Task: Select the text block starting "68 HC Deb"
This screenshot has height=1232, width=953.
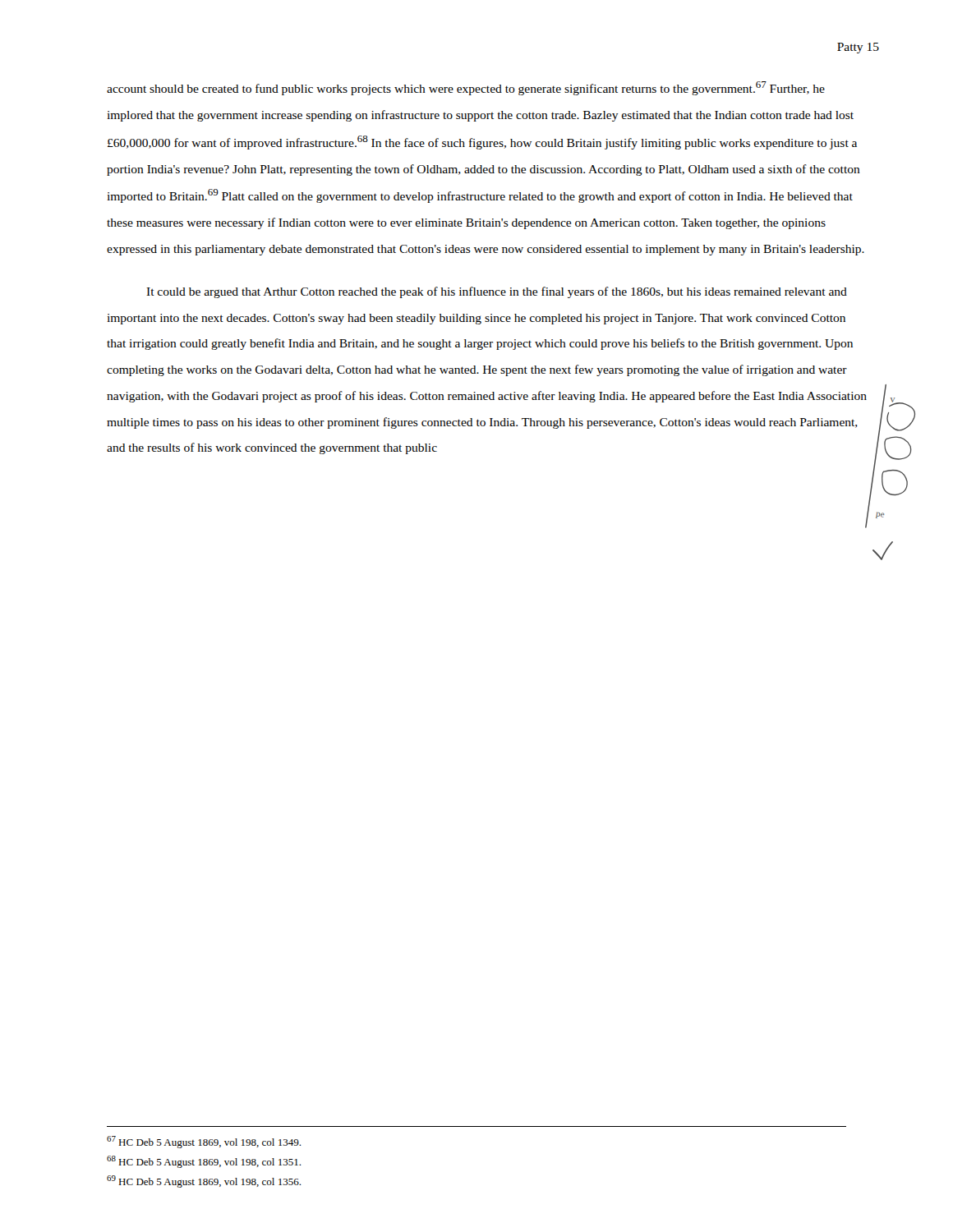Action: click(x=204, y=1160)
